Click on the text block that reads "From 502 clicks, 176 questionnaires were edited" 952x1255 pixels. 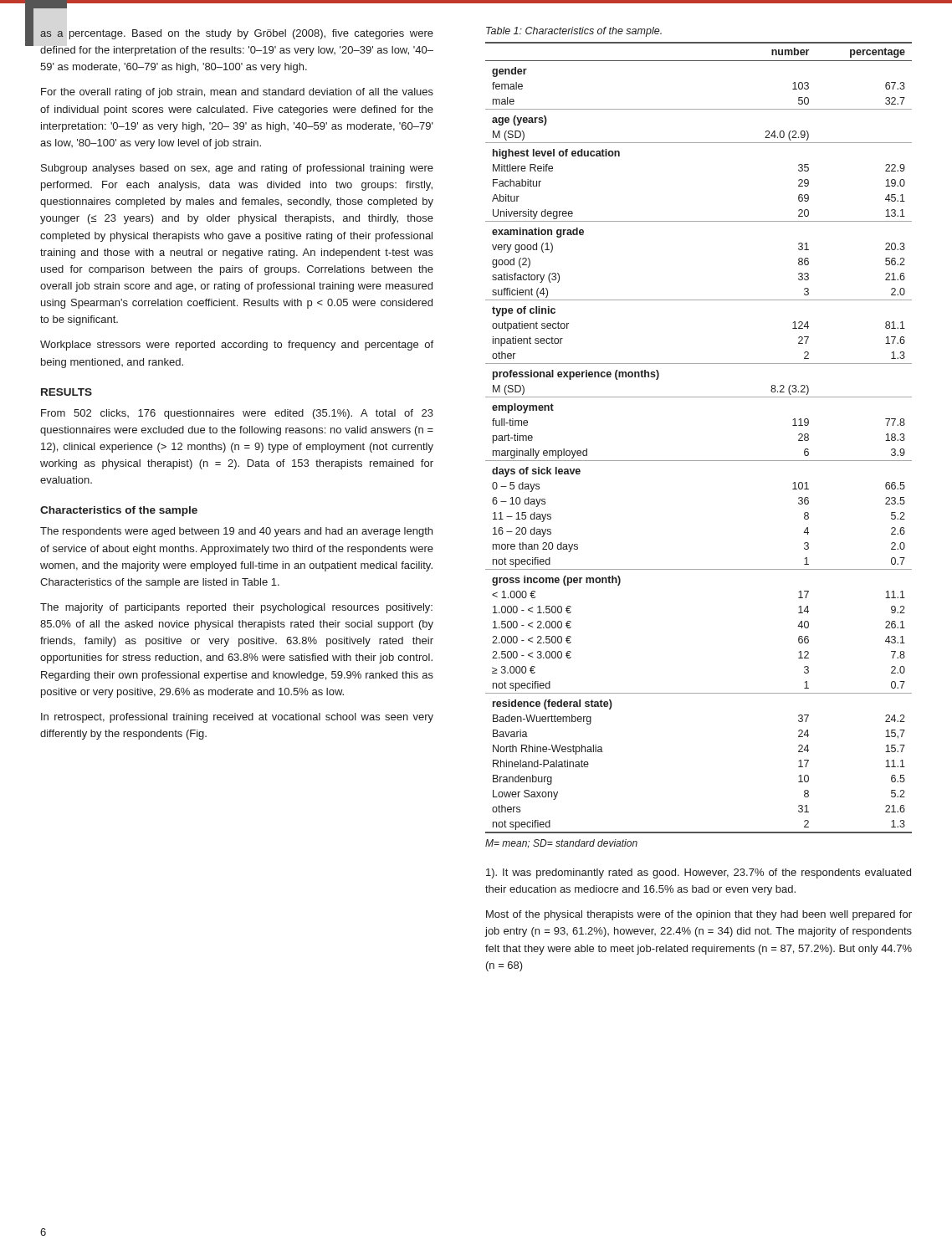click(237, 446)
